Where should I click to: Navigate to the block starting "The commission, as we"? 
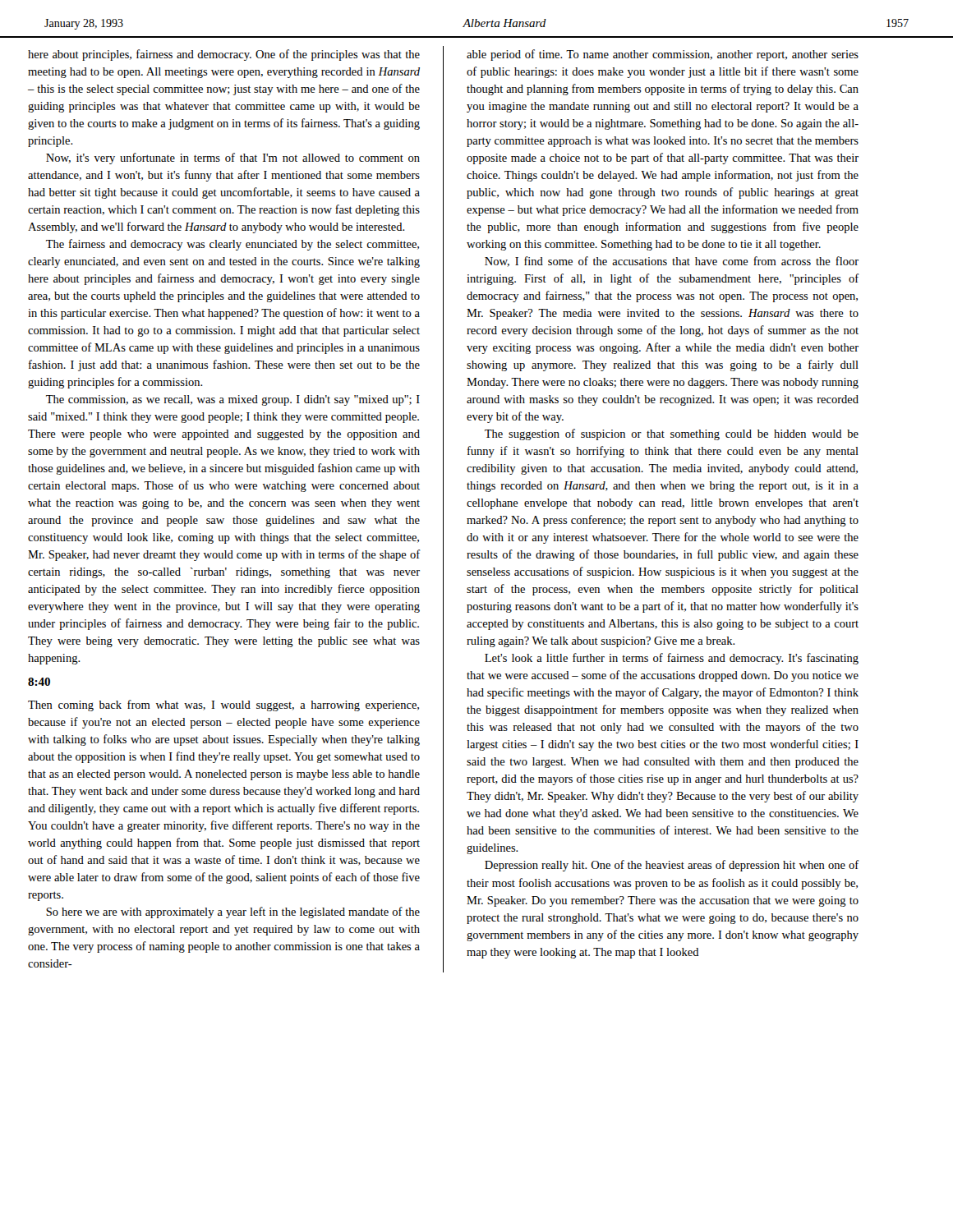(224, 529)
